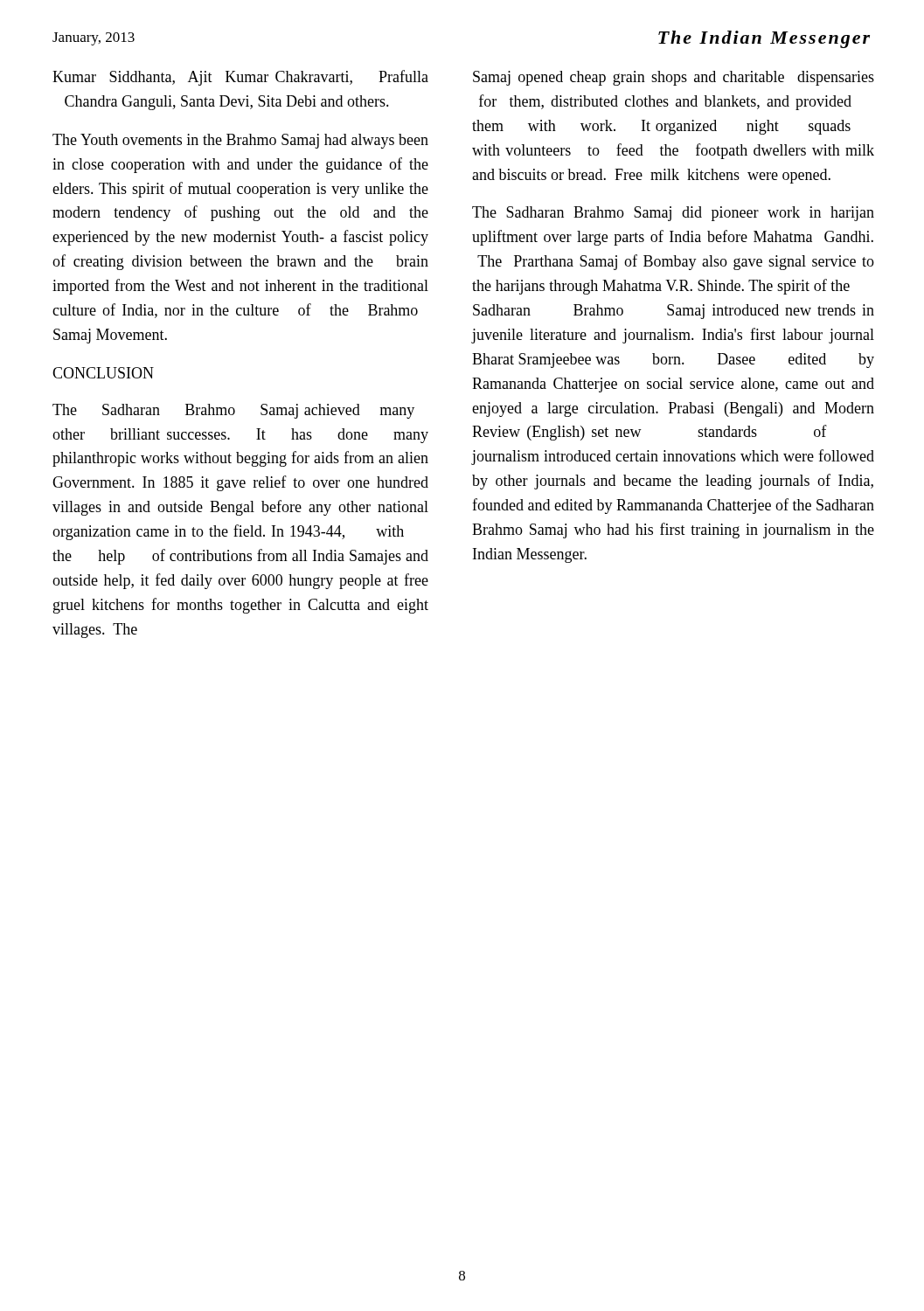Point to the passage starting "The Sadharan Brahmo Samaj achieved many"

point(240,520)
